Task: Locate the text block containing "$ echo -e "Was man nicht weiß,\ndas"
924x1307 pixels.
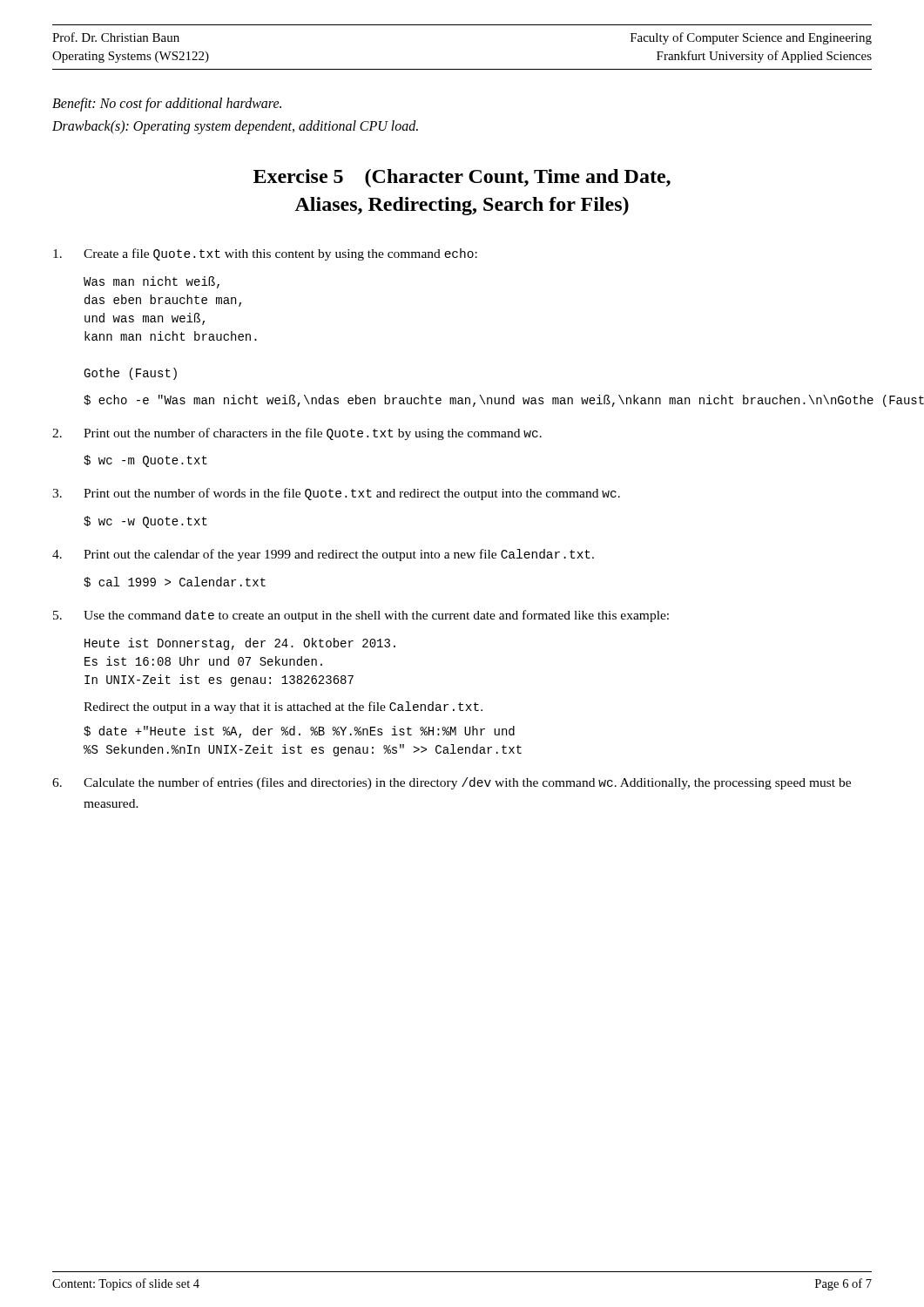Action: 478,400
